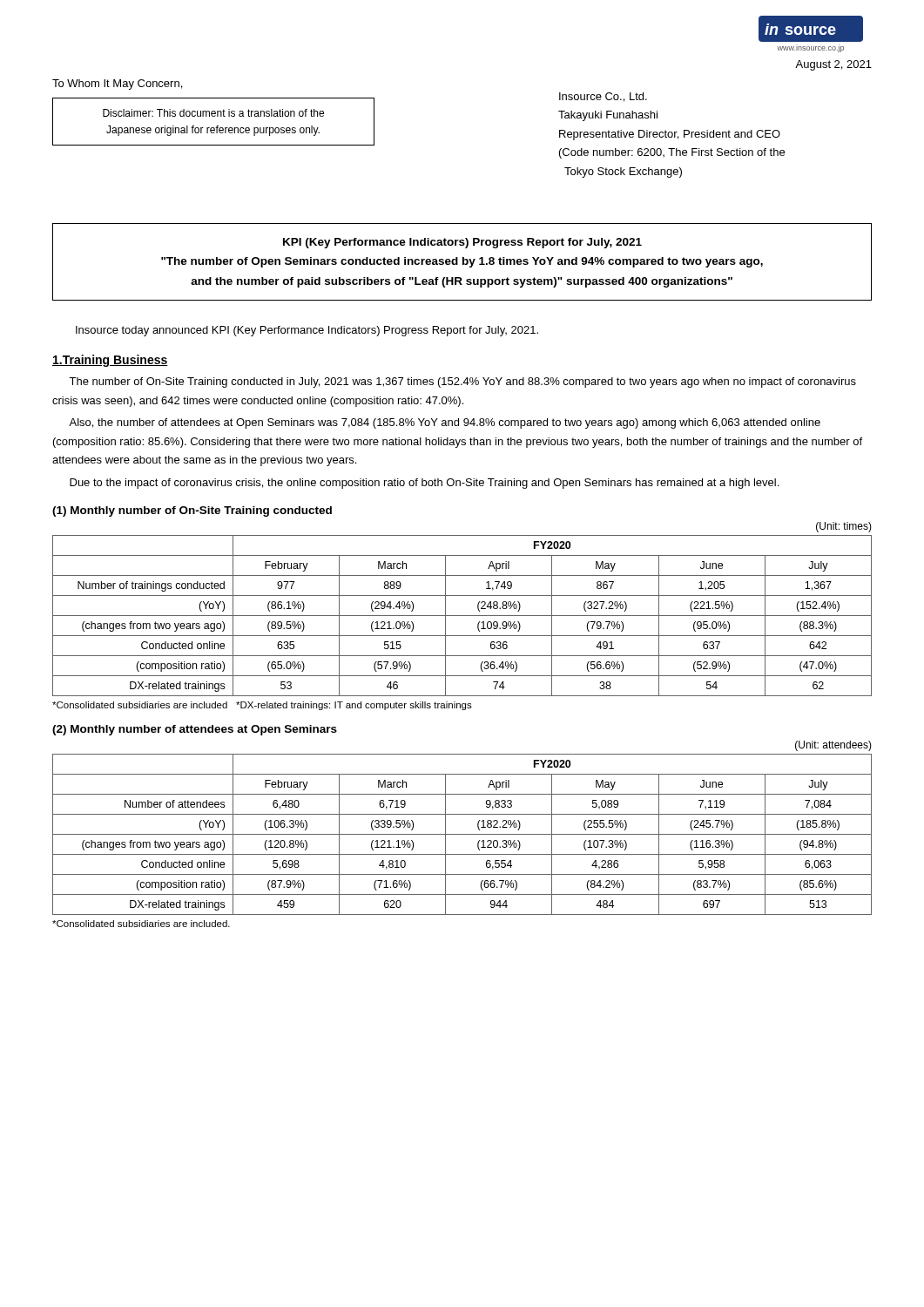
Task: Find the block on this page that starts "Also, the number of attendees"
Action: [x=457, y=441]
